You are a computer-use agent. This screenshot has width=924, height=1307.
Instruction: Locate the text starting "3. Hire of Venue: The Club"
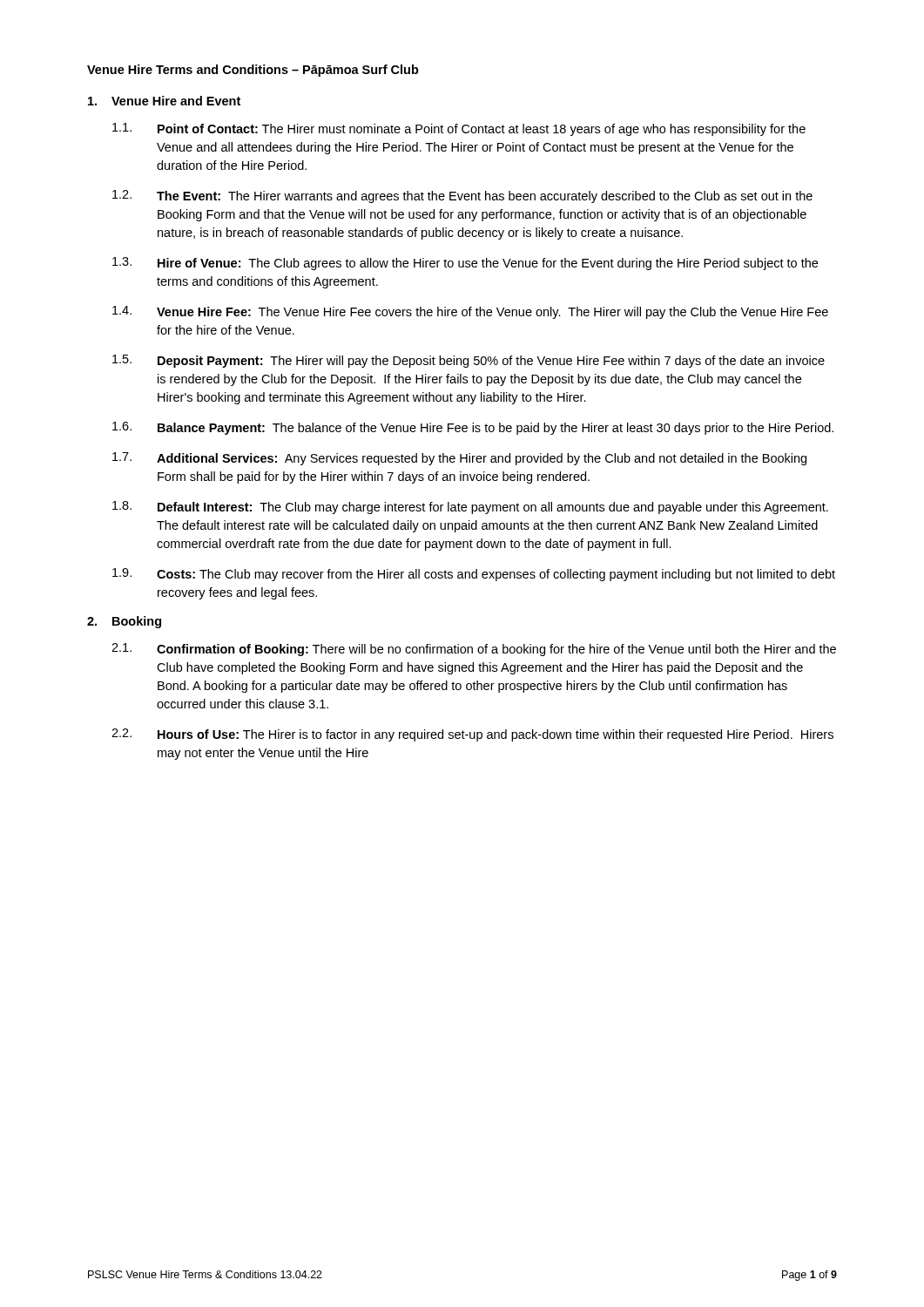pos(474,273)
